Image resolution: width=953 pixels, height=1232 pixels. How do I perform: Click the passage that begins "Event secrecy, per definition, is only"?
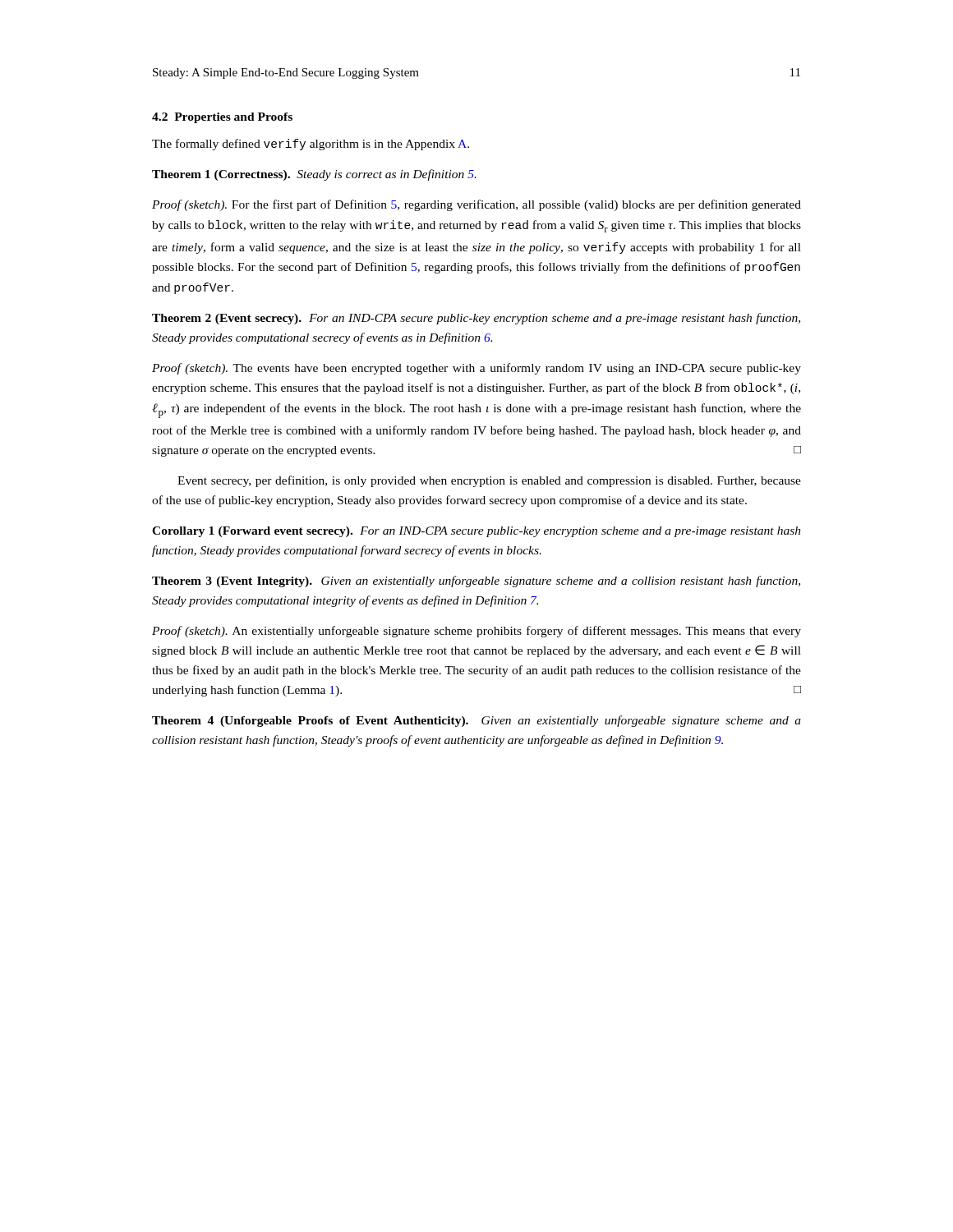pyautogui.click(x=476, y=490)
